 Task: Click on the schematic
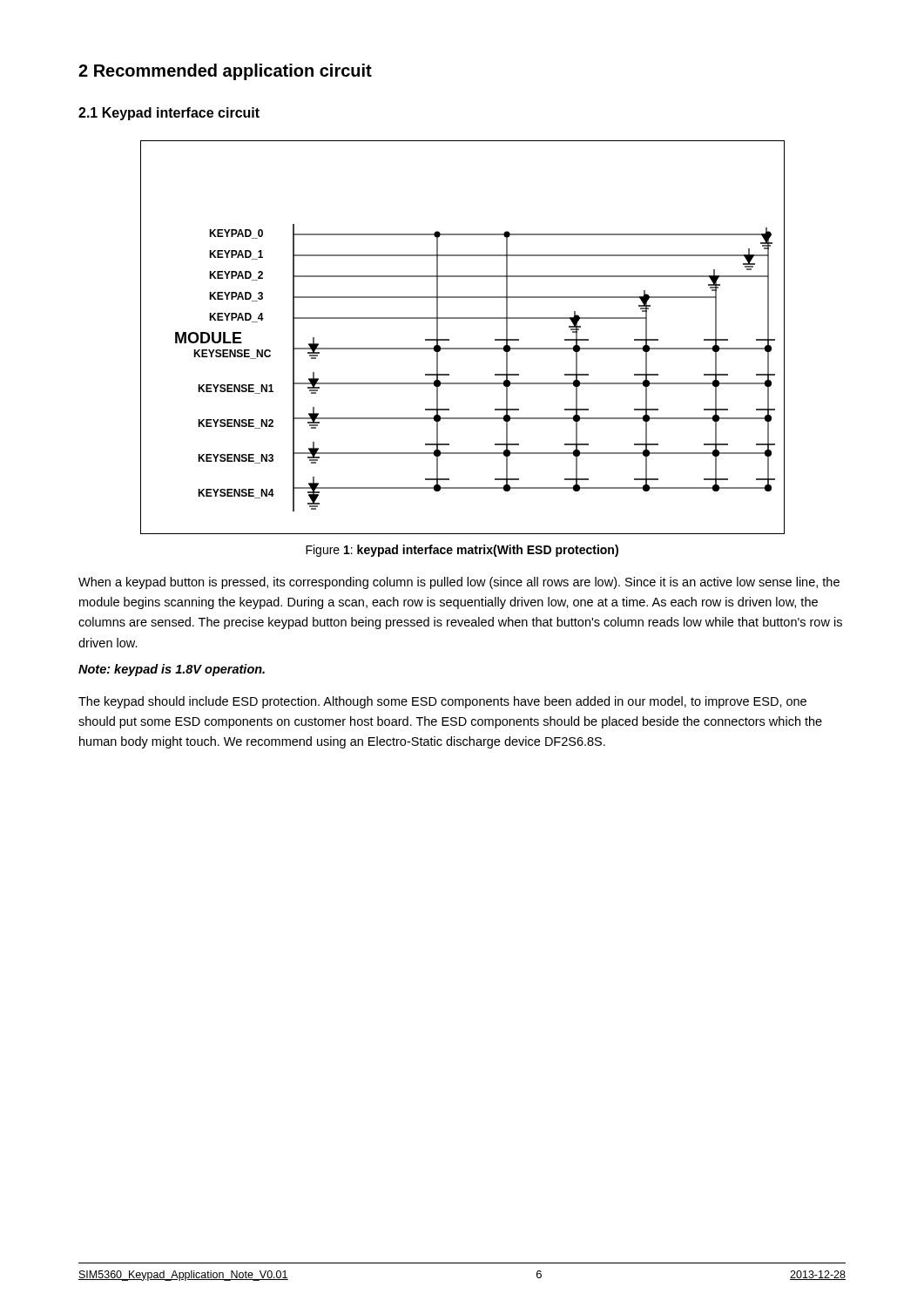tap(462, 337)
